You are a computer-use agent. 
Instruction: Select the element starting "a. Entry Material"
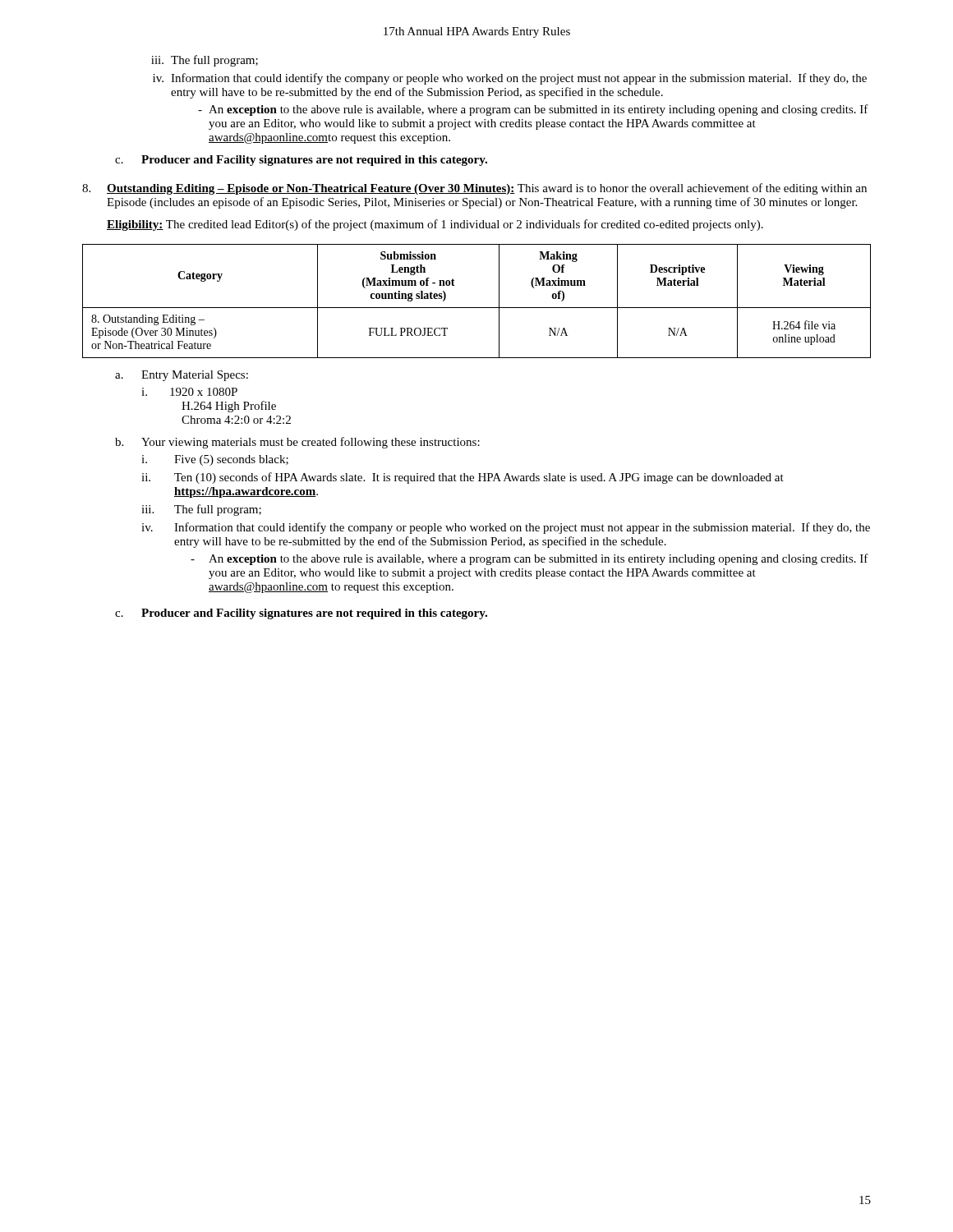182,376
